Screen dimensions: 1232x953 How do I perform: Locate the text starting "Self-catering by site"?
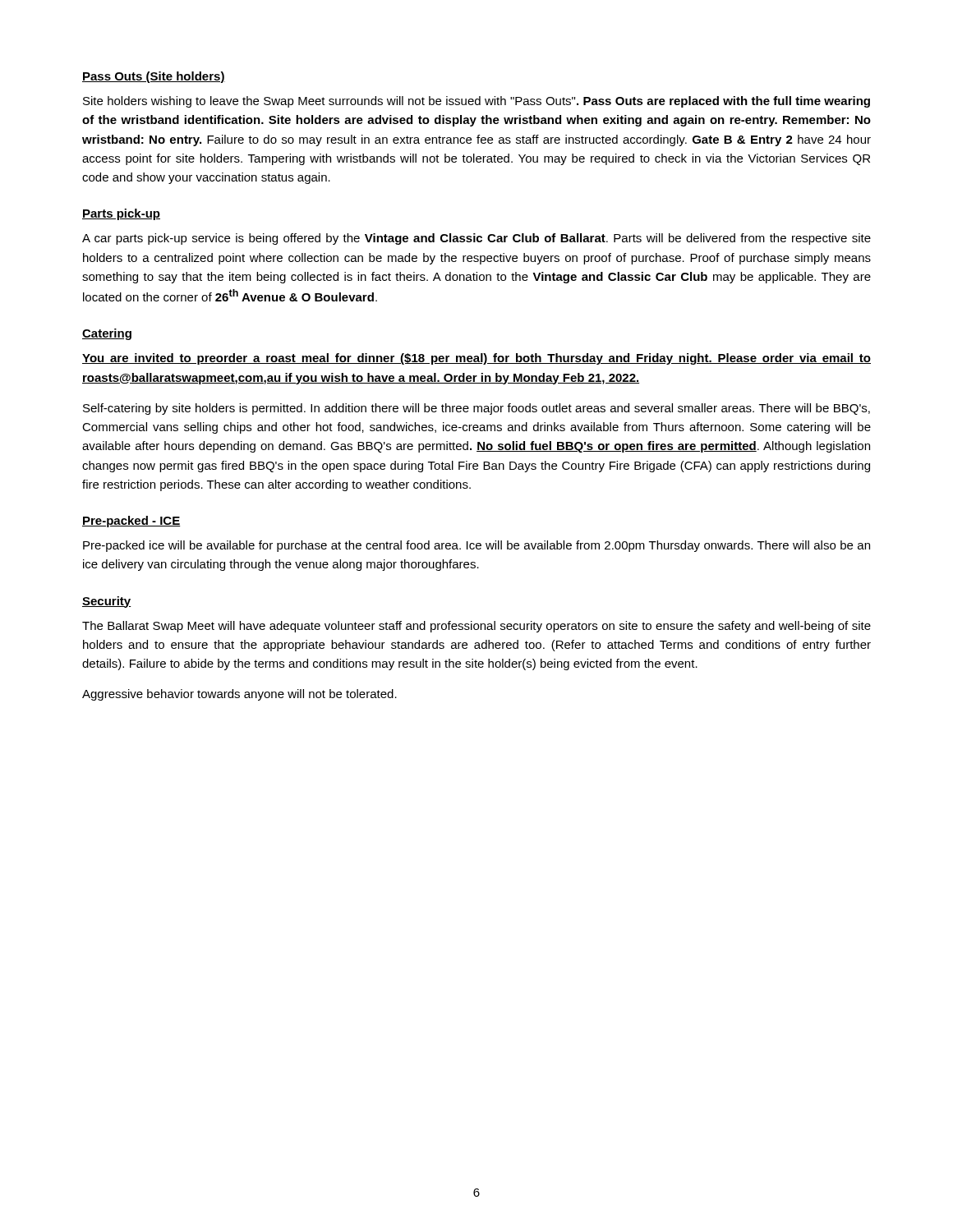point(476,446)
